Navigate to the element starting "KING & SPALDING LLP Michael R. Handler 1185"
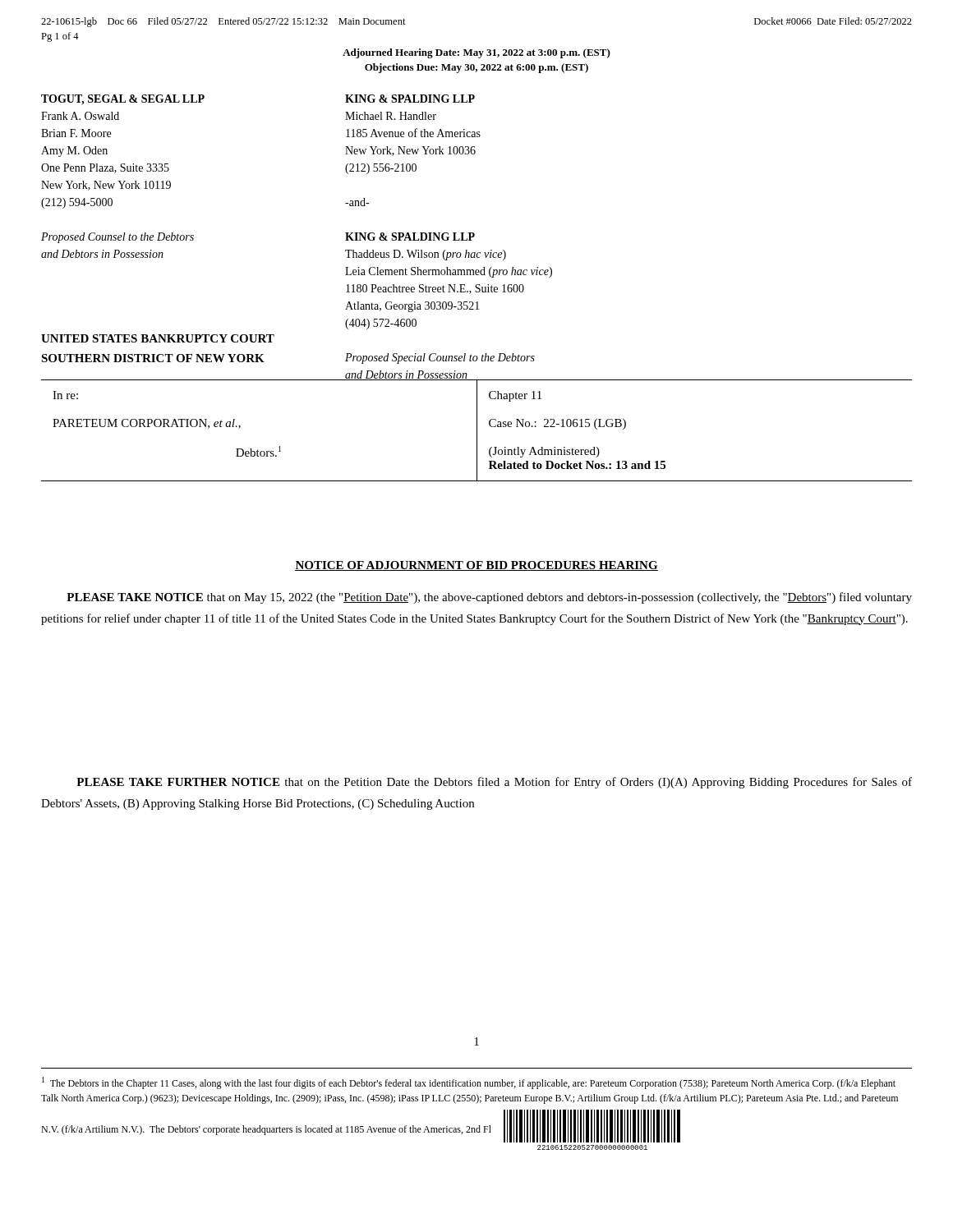953x1232 pixels. point(410,99)
